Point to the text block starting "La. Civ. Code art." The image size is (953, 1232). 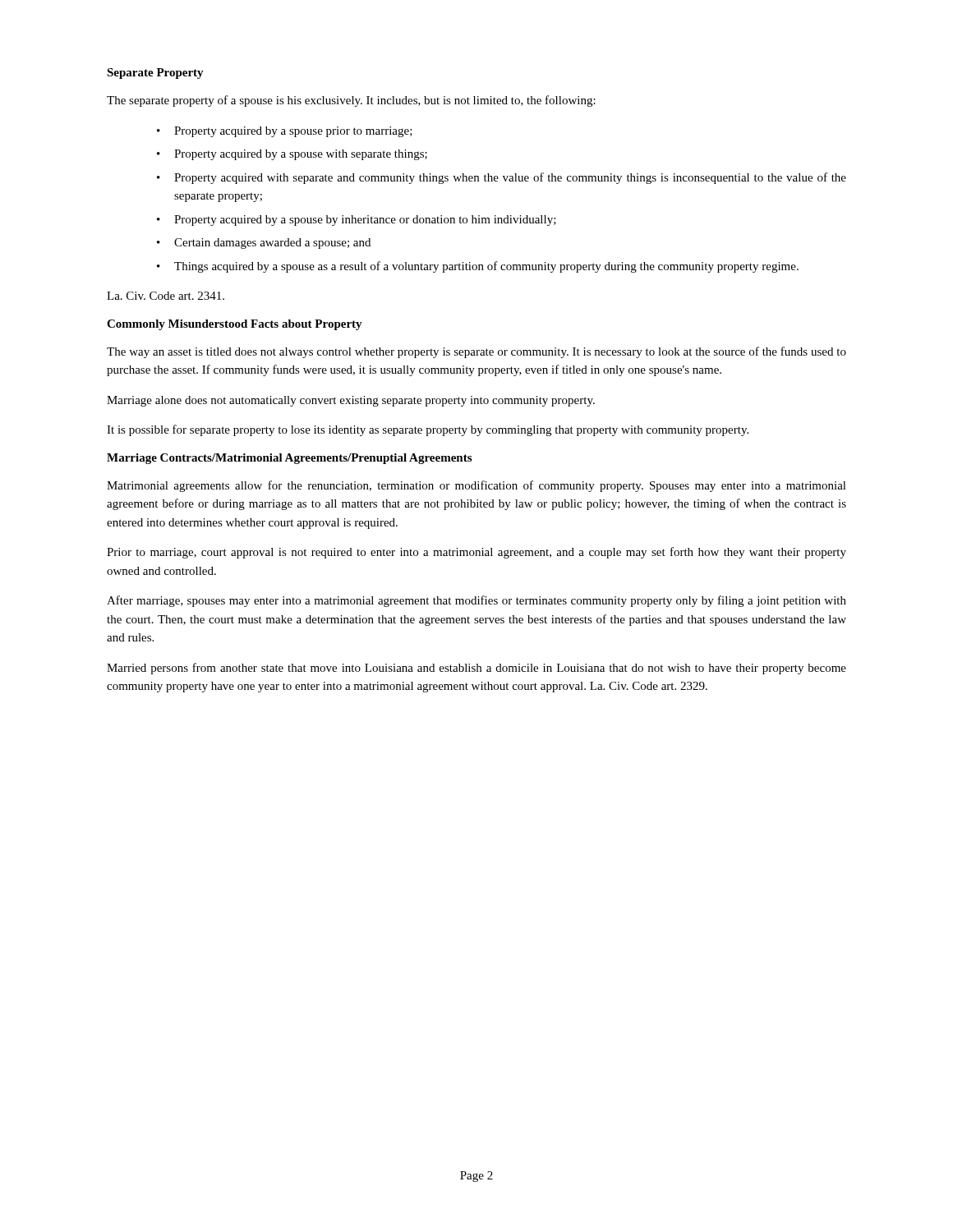click(166, 296)
